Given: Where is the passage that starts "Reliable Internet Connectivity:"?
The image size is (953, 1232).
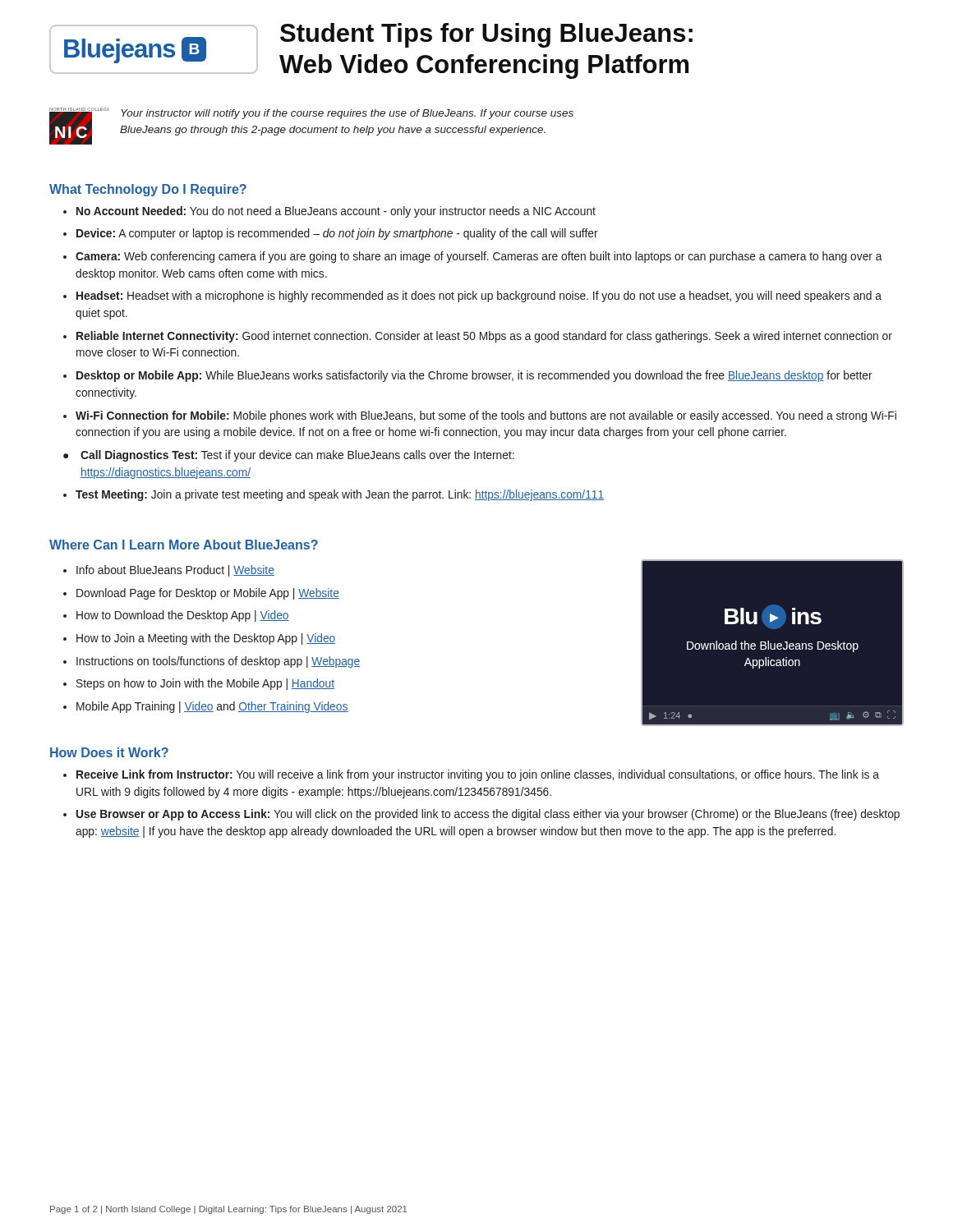Looking at the screenshot, I should 484,345.
